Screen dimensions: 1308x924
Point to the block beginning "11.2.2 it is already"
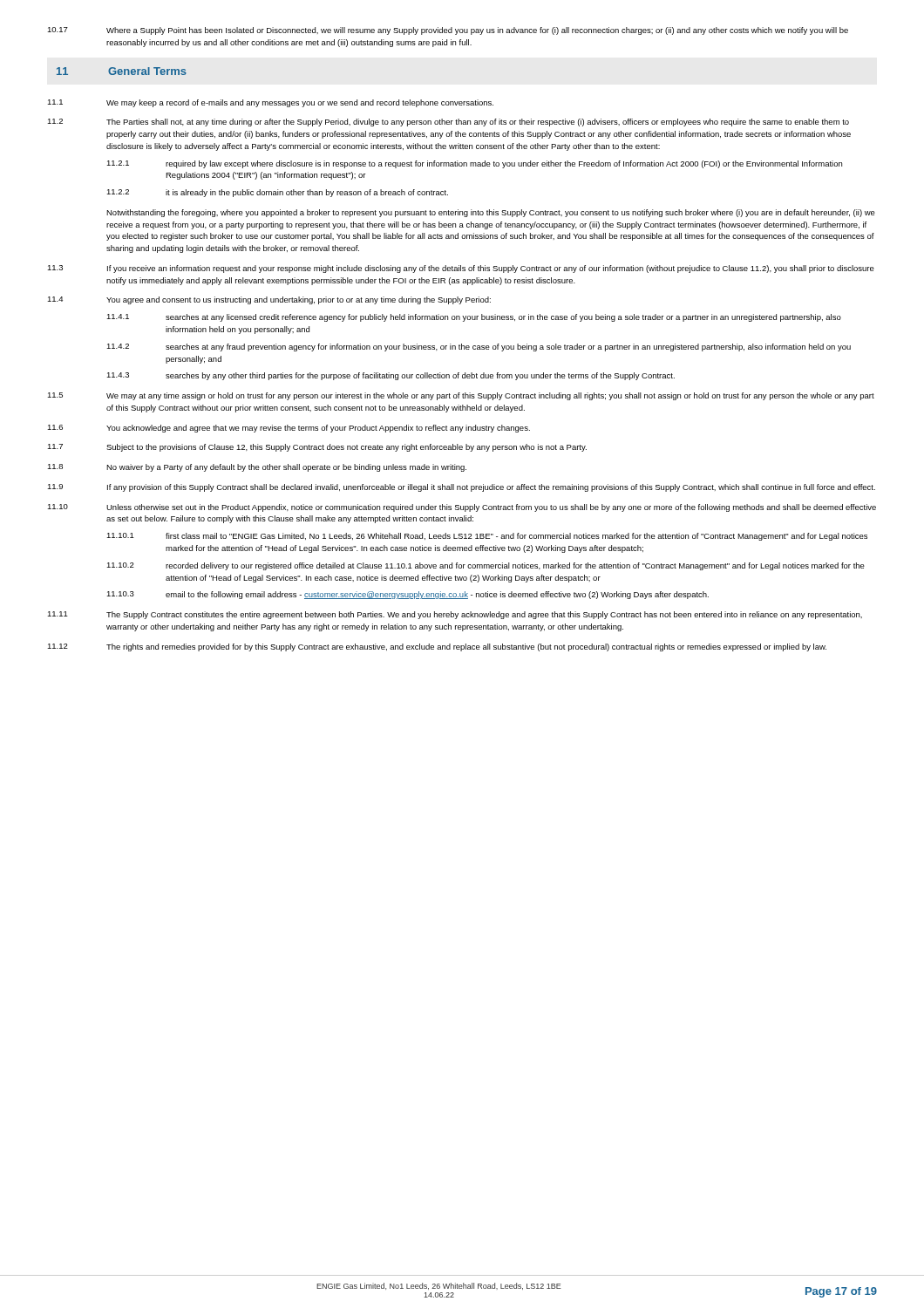[x=277, y=193]
